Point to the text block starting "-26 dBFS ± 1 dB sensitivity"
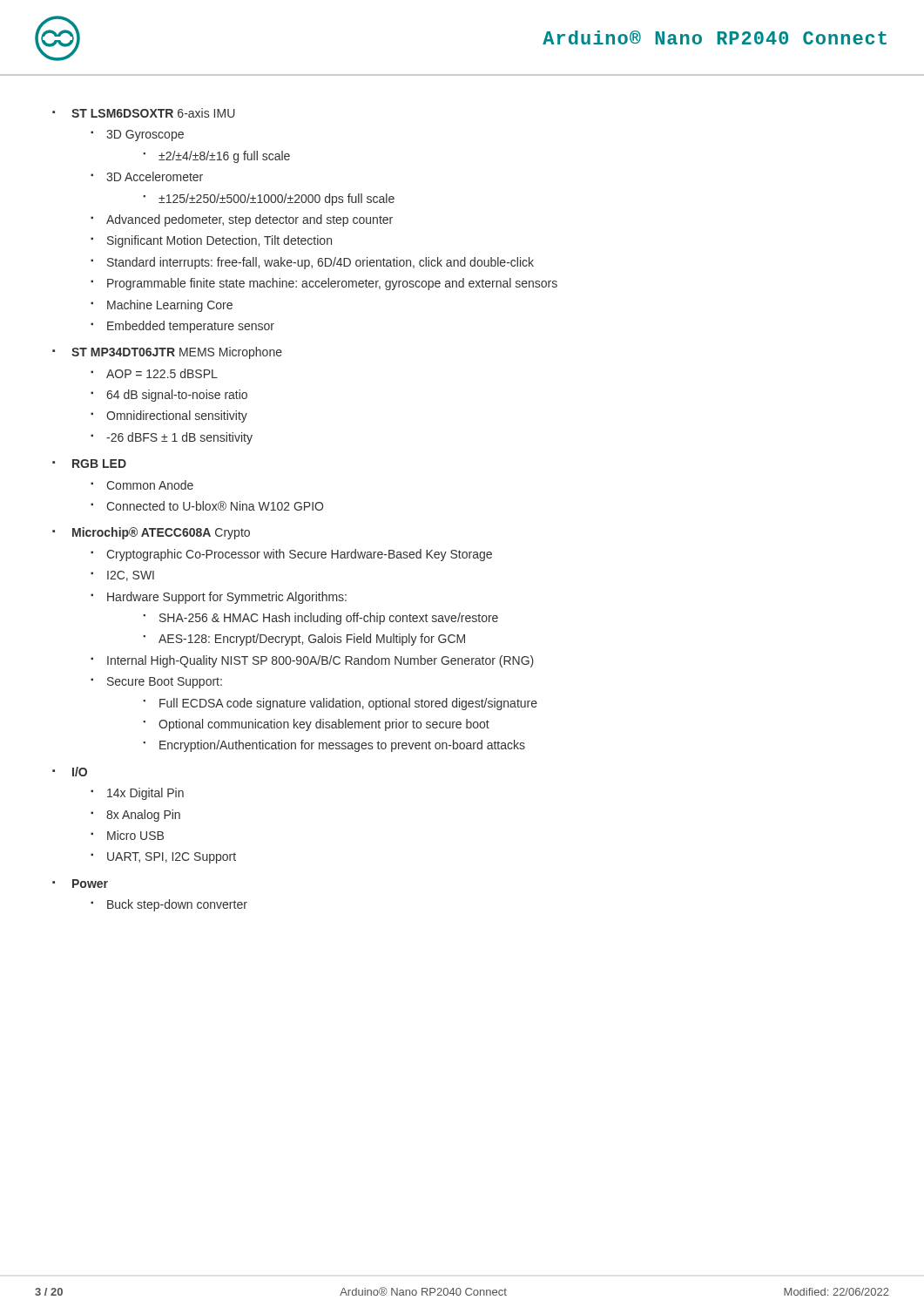This screenshot has width=924, height=1307. pos(179,437)
